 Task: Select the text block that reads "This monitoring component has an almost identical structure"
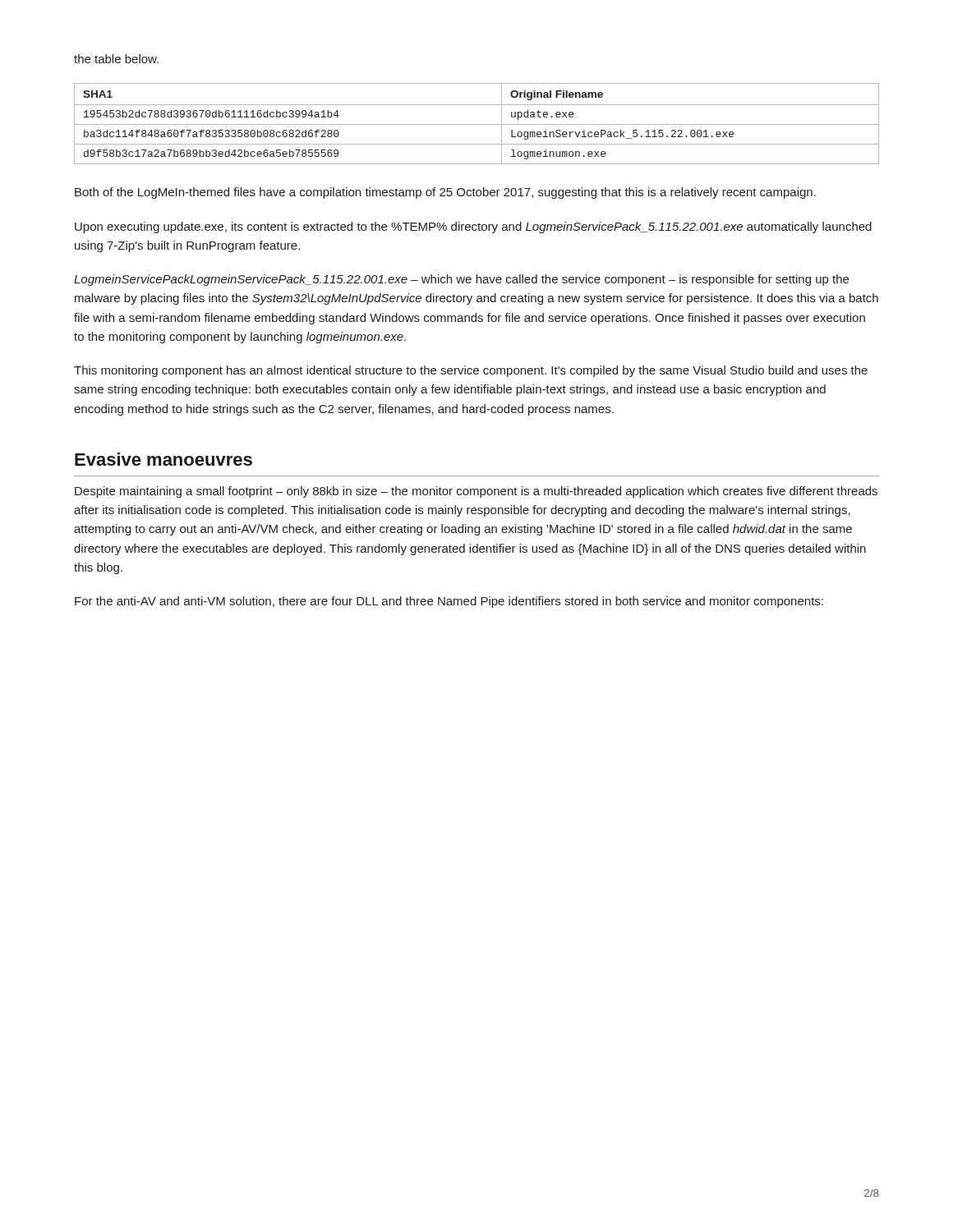471,389
